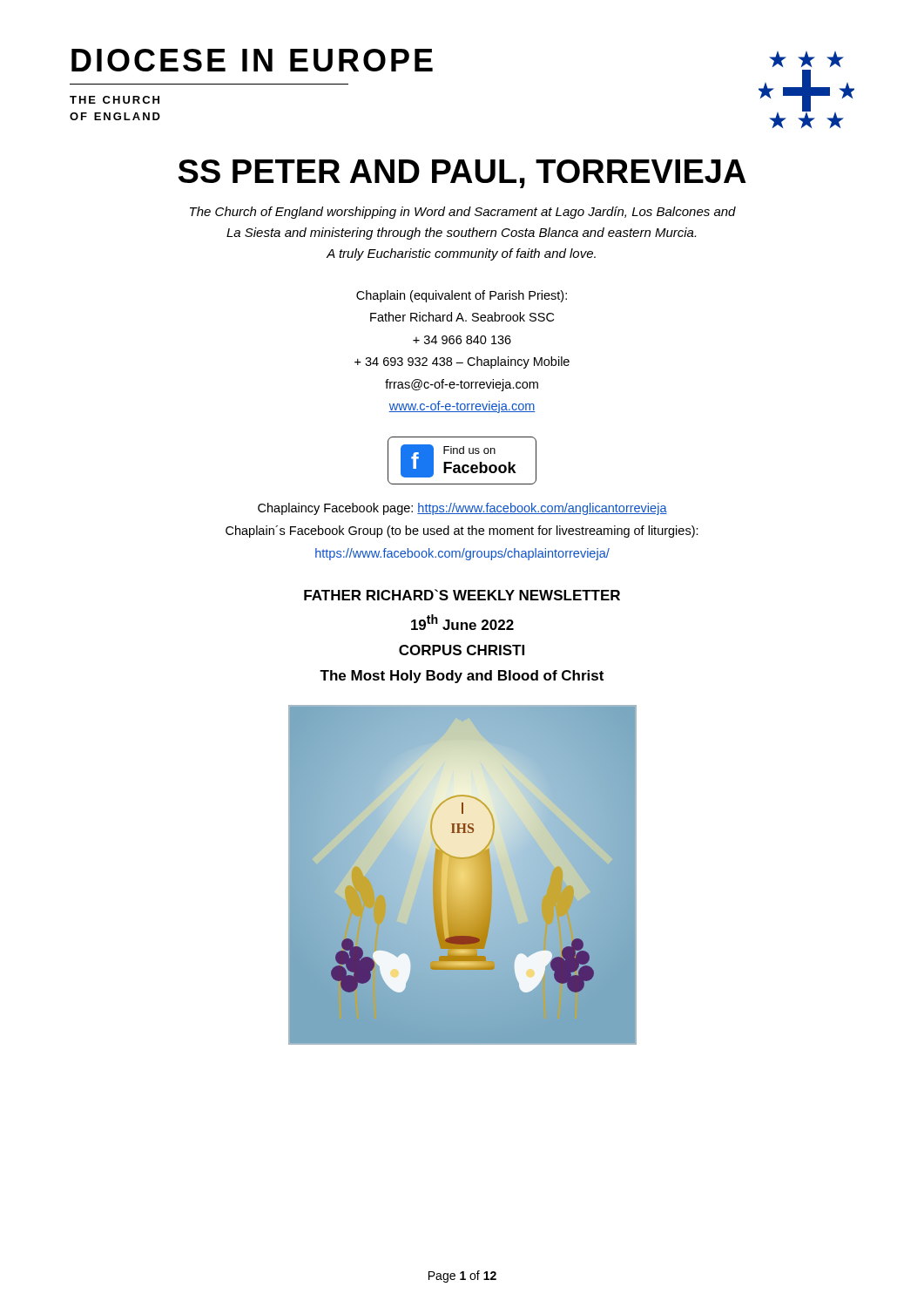This screenshot has width=924, height=1307.
Task: Point to the text block starting "Chaplaincy Facebook page: https://www.facebook.com/anglicantorrevieja"
Action: click(x=462, y=531)
